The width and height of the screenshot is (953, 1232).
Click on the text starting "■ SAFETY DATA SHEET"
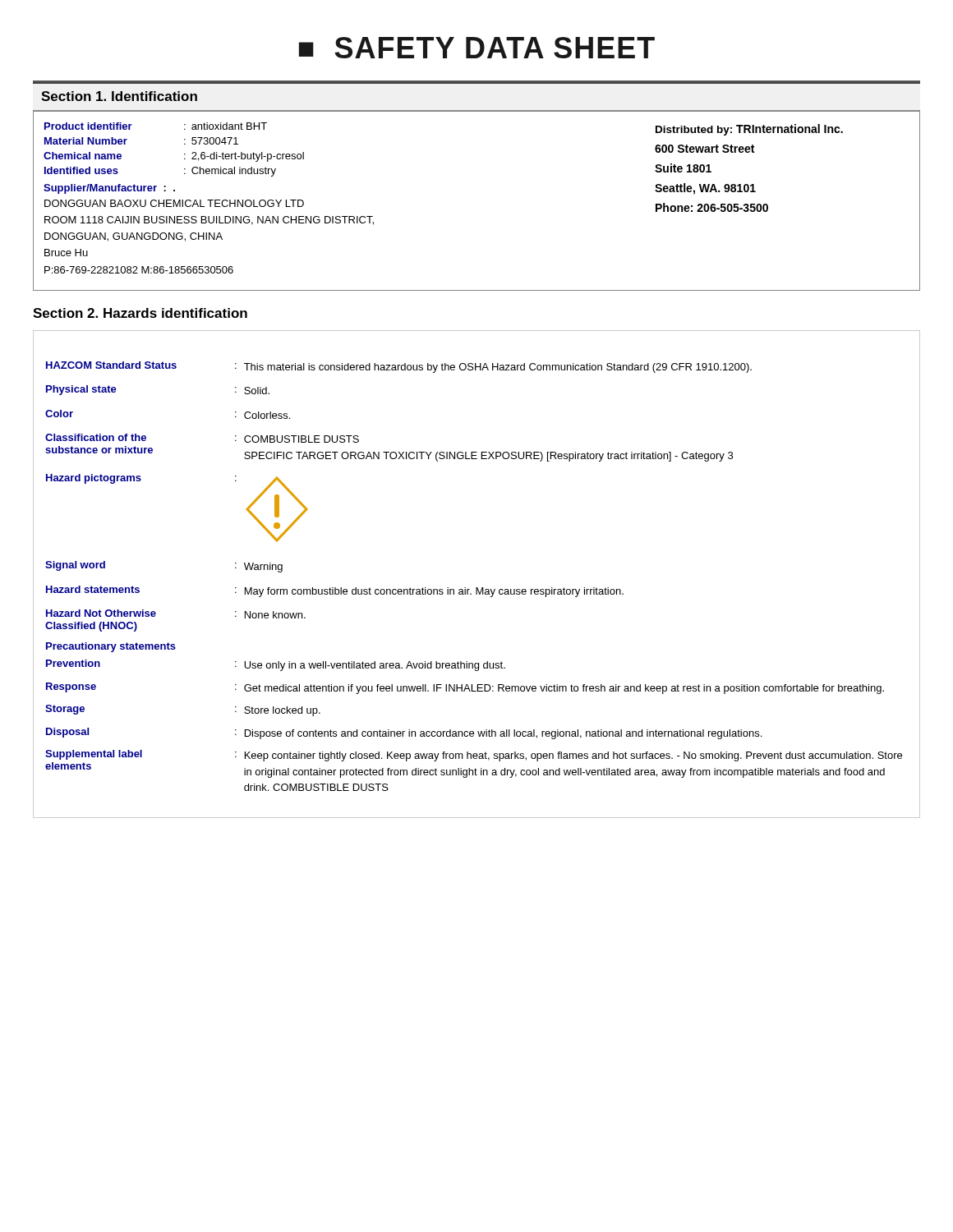click(476, 48)
